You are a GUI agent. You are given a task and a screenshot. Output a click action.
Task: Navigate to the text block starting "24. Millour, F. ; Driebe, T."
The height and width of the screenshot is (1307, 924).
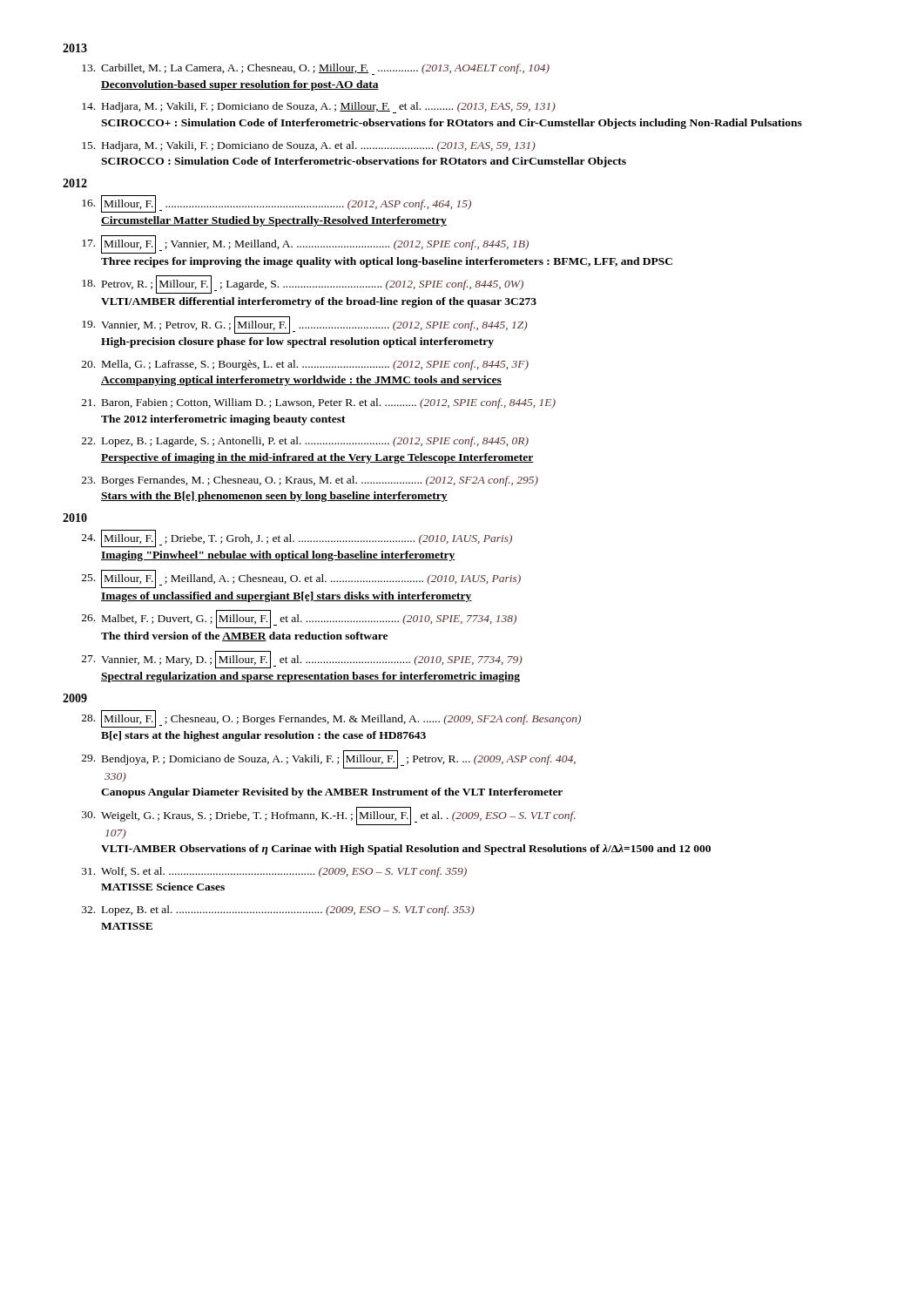462,547
